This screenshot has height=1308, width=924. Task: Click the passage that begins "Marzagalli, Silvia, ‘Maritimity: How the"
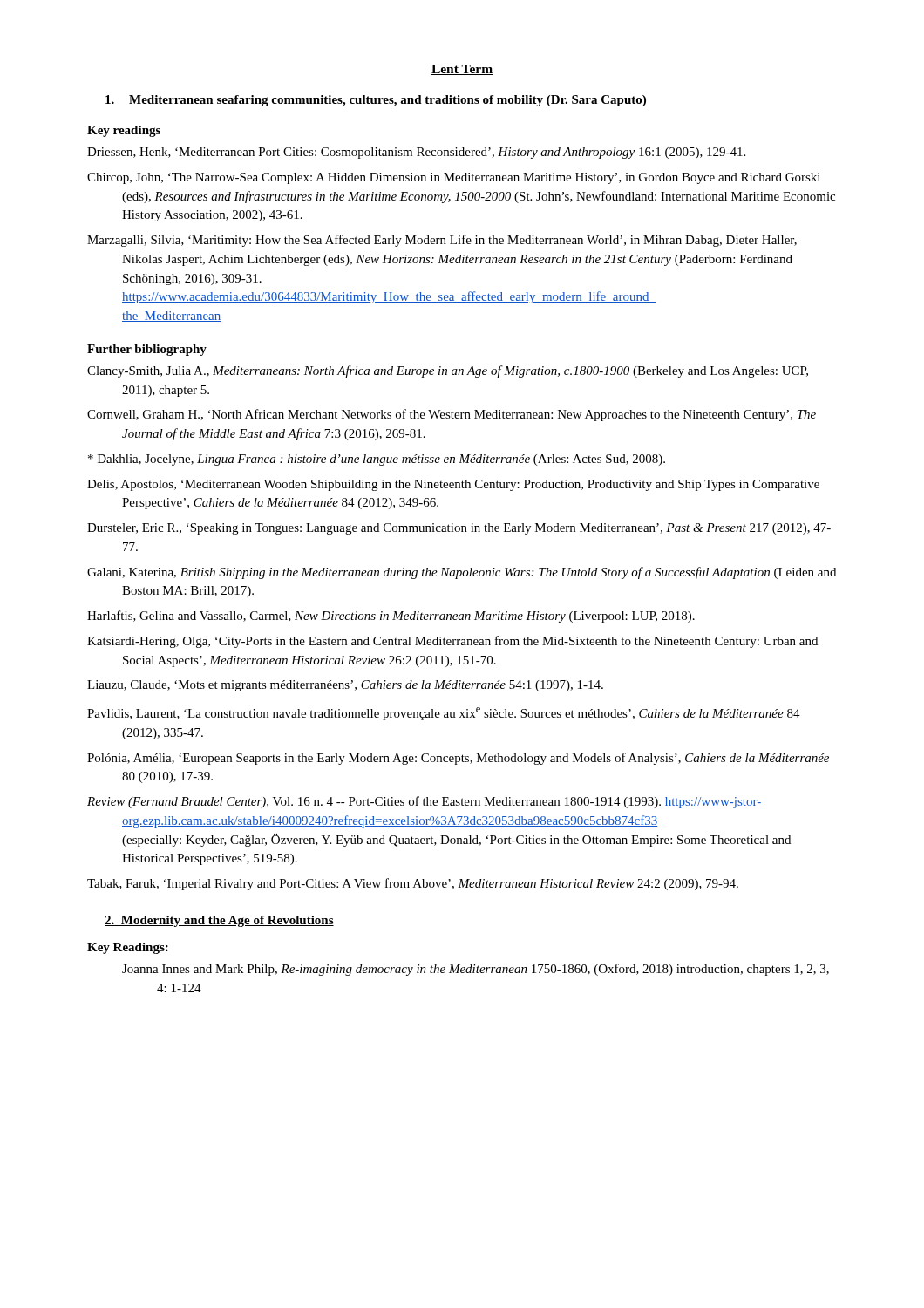pos(442,241)
